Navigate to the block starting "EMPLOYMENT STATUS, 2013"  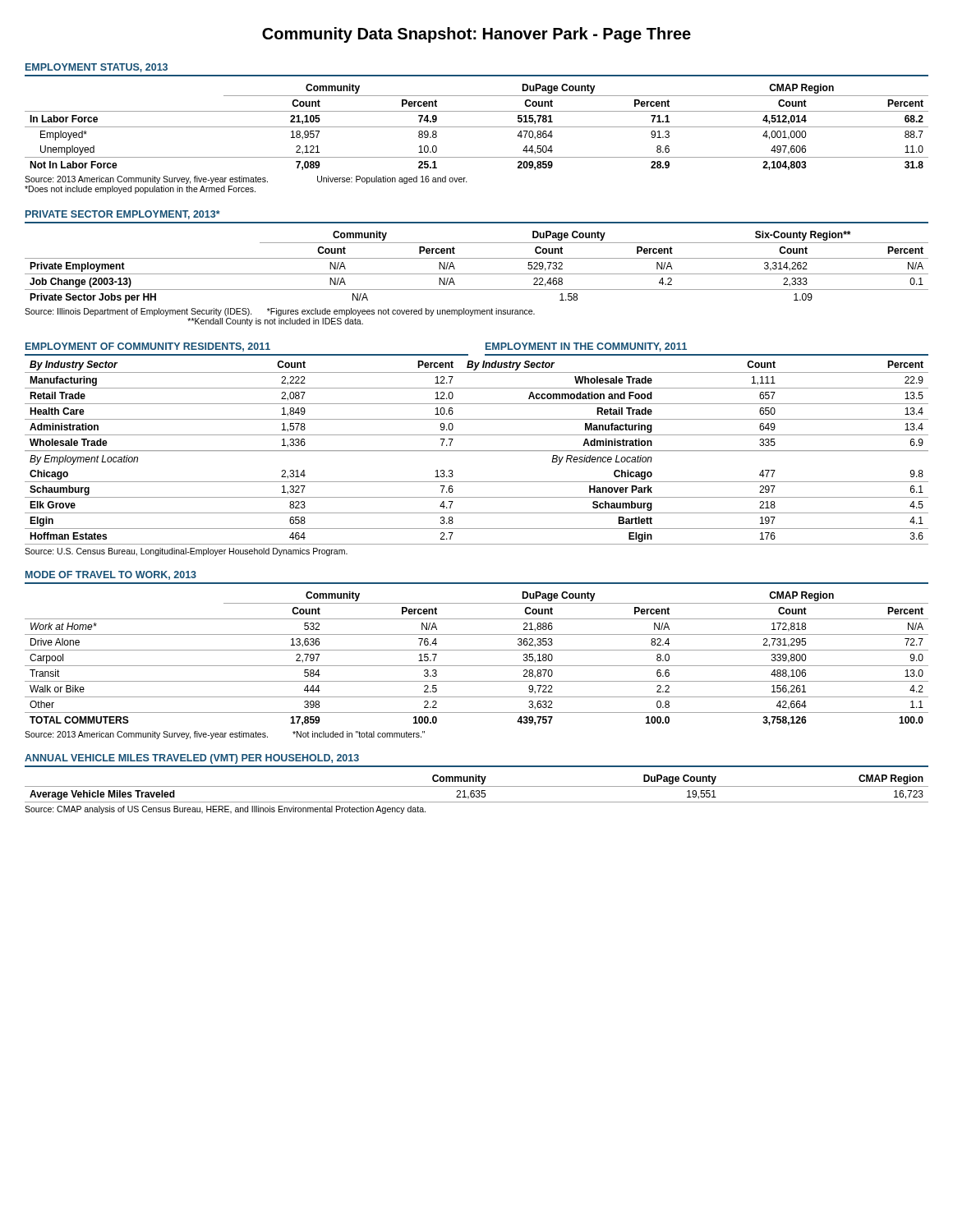pyautogui.click(x=96, y=67)
